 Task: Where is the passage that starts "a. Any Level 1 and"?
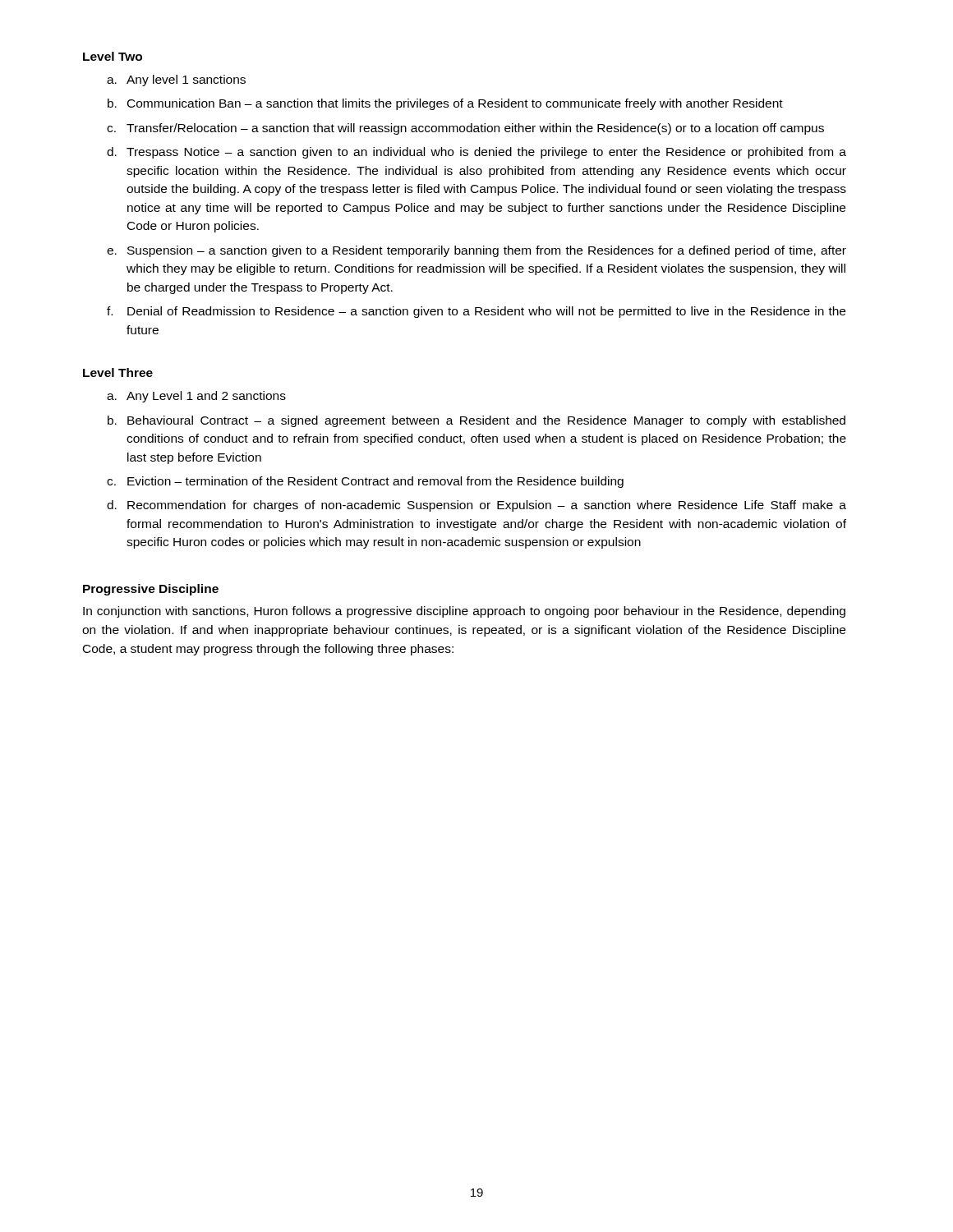pos(196,397)
